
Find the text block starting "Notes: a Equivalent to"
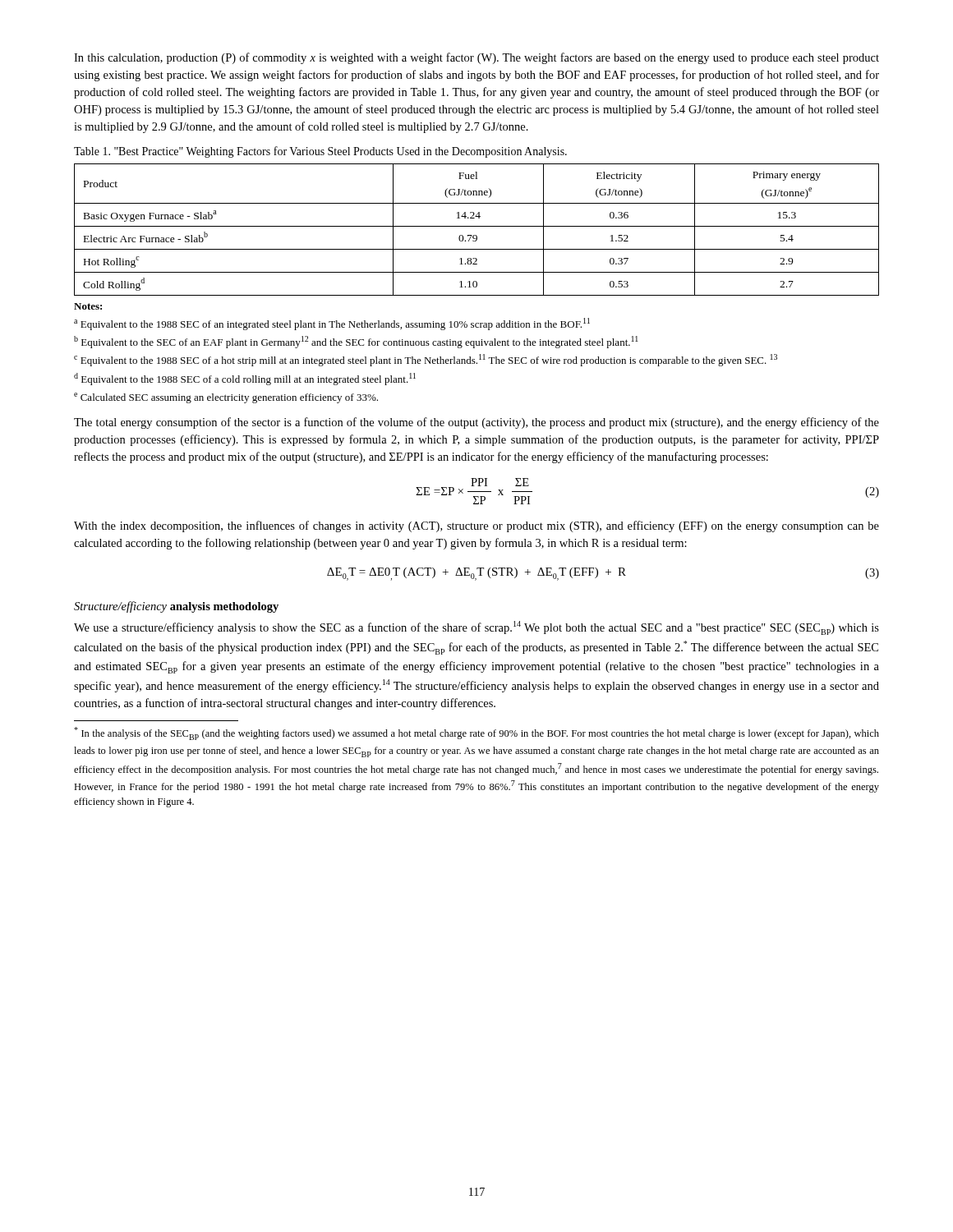tap(476, 352)
